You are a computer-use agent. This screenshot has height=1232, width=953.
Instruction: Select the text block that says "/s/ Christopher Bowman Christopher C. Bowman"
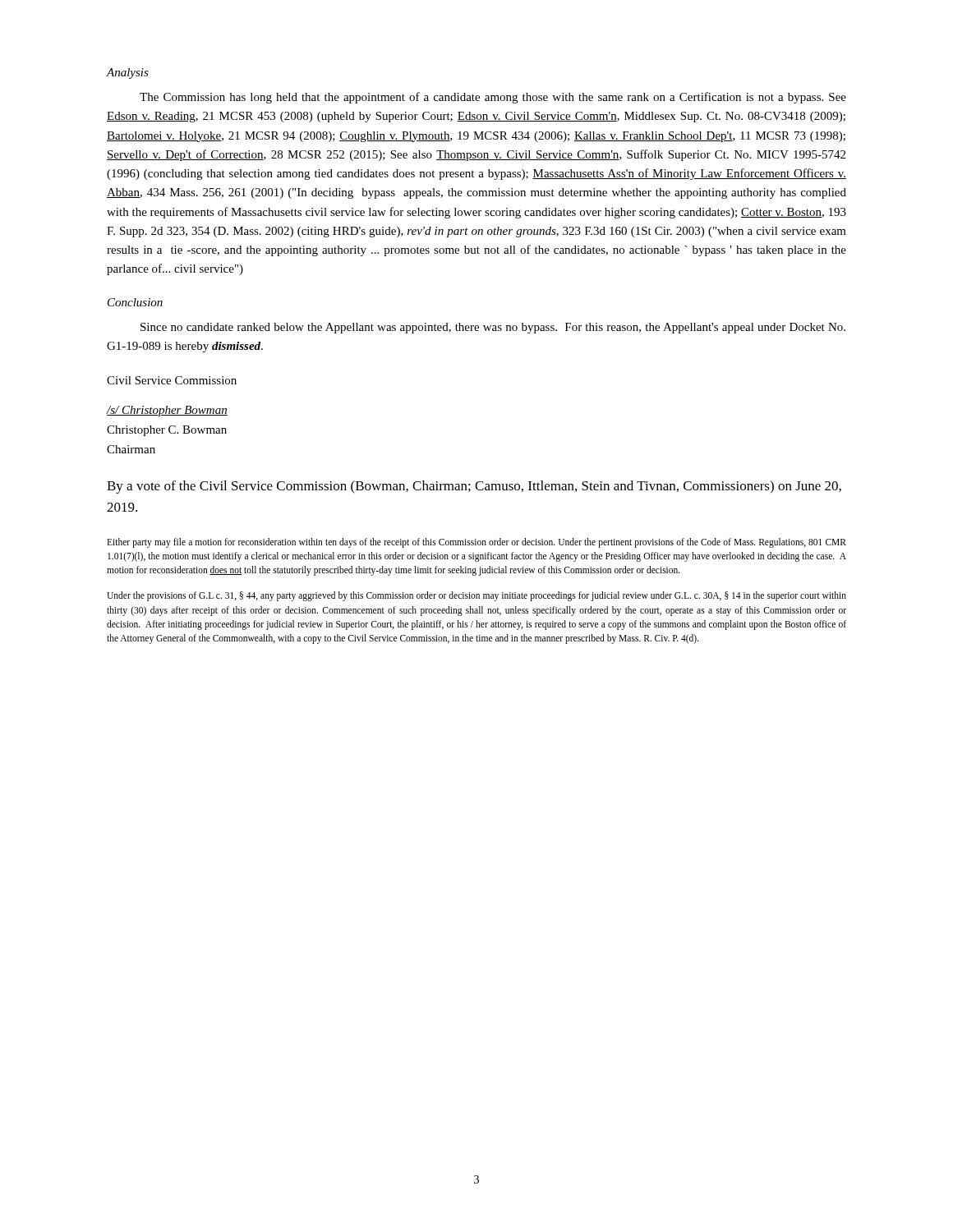(x=167, y=430)
